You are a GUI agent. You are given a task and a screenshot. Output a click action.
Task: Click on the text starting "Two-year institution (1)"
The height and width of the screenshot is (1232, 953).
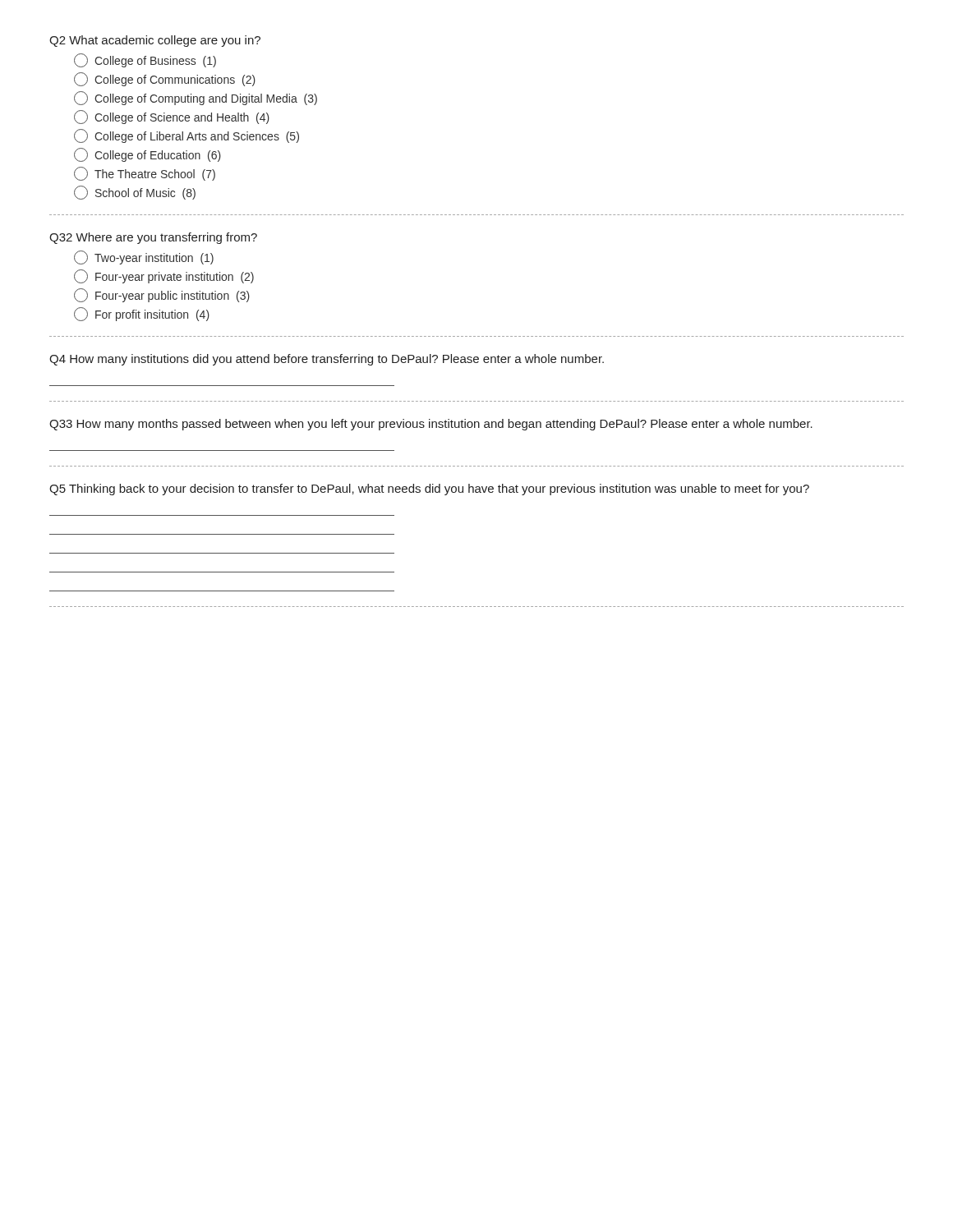(x=144, y=257)
